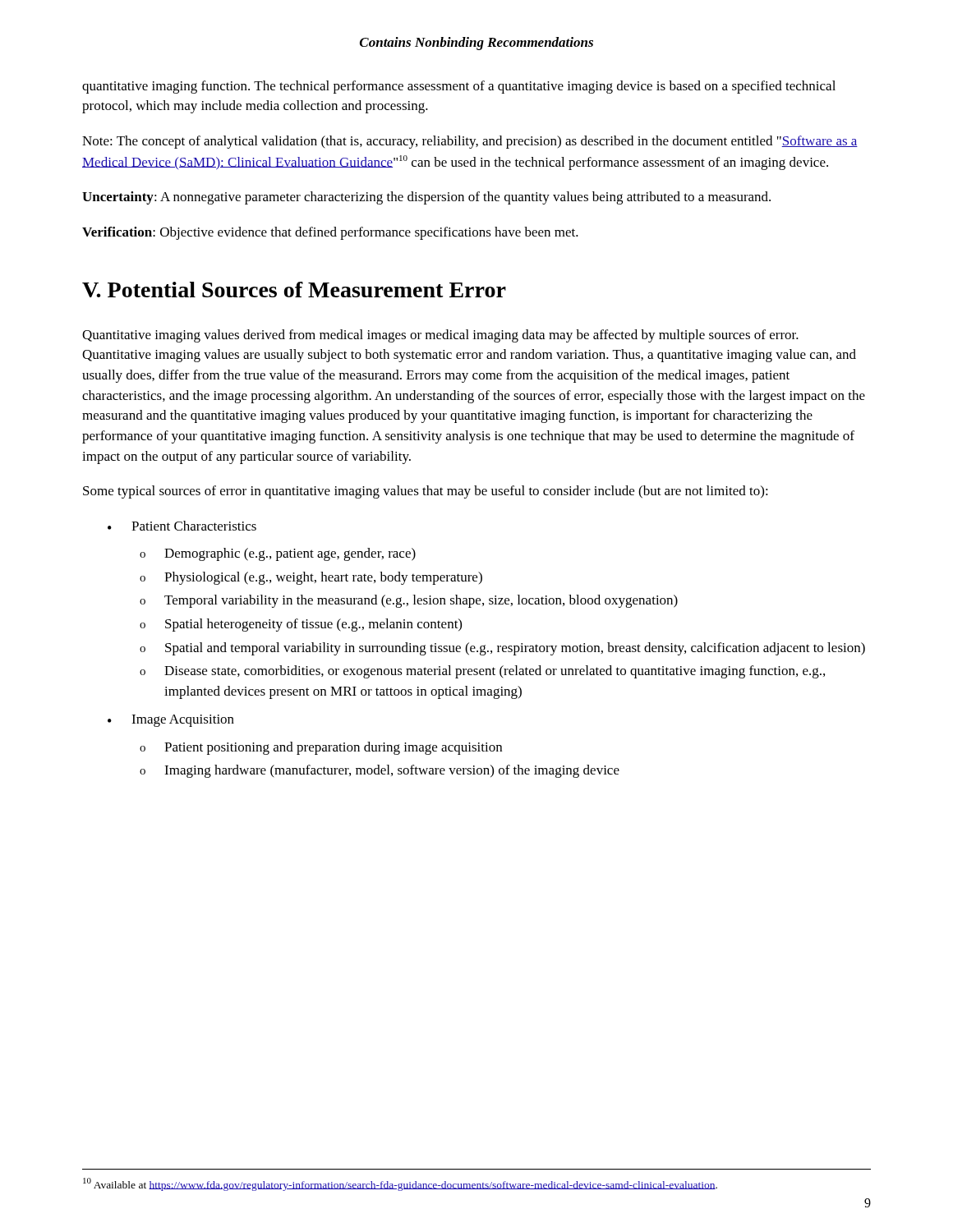Find the element starting "Some typical sources of"
The height and width of the screenshot is (1232, 953).
click(425, 491)
